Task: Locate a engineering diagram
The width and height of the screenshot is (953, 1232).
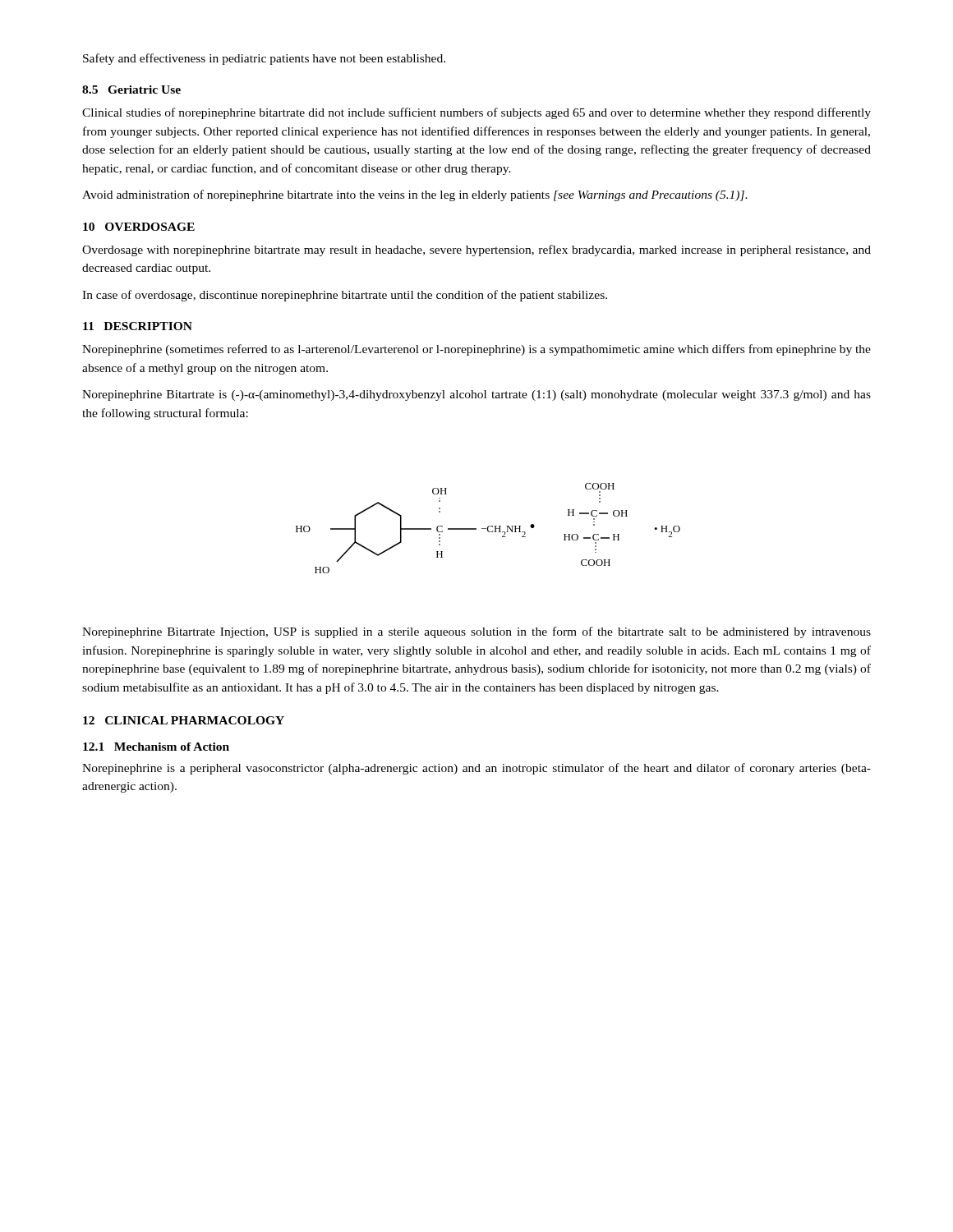Action: [476, 524]
